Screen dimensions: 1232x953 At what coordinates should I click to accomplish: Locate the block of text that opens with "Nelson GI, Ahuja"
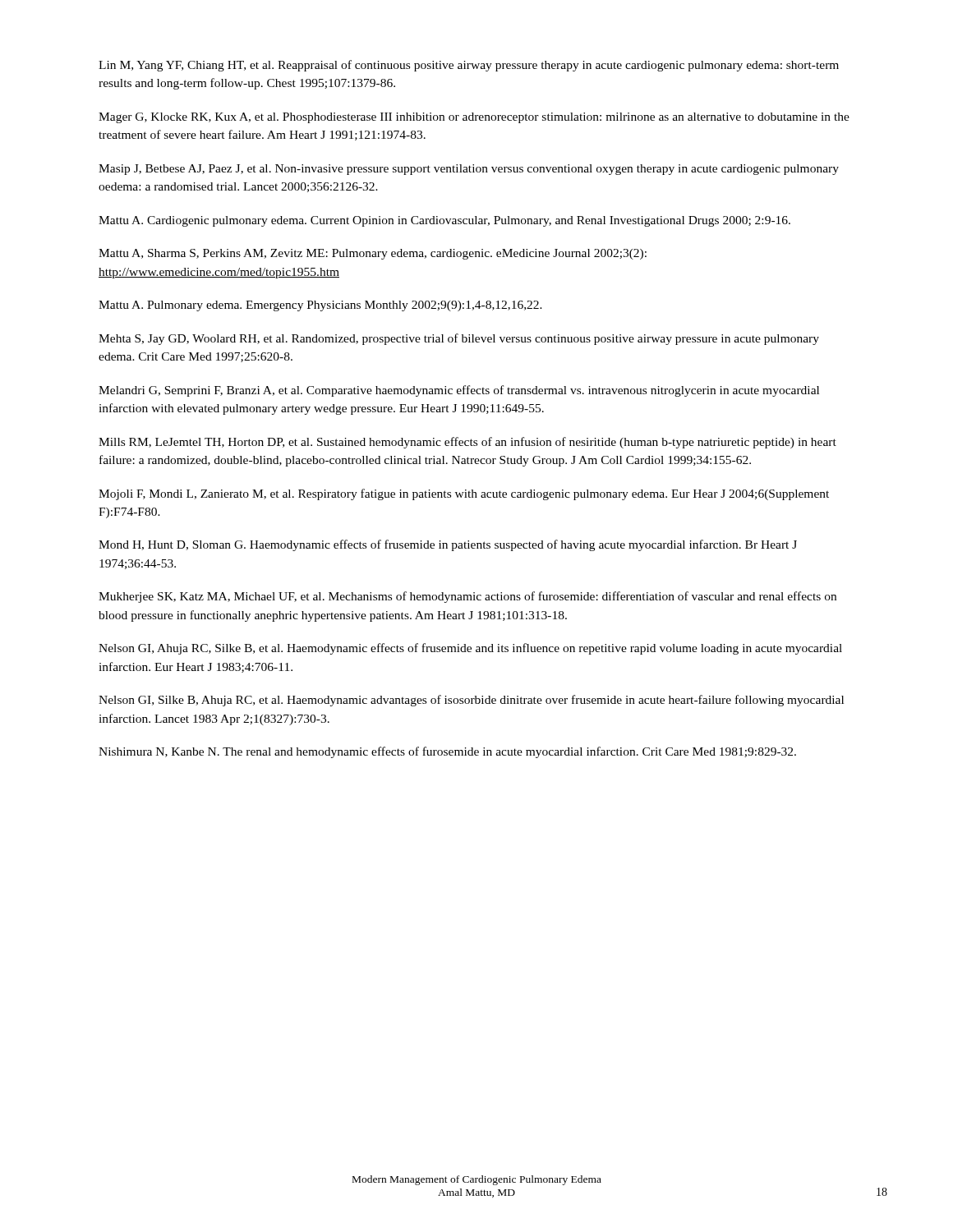[x=470, y=657]
